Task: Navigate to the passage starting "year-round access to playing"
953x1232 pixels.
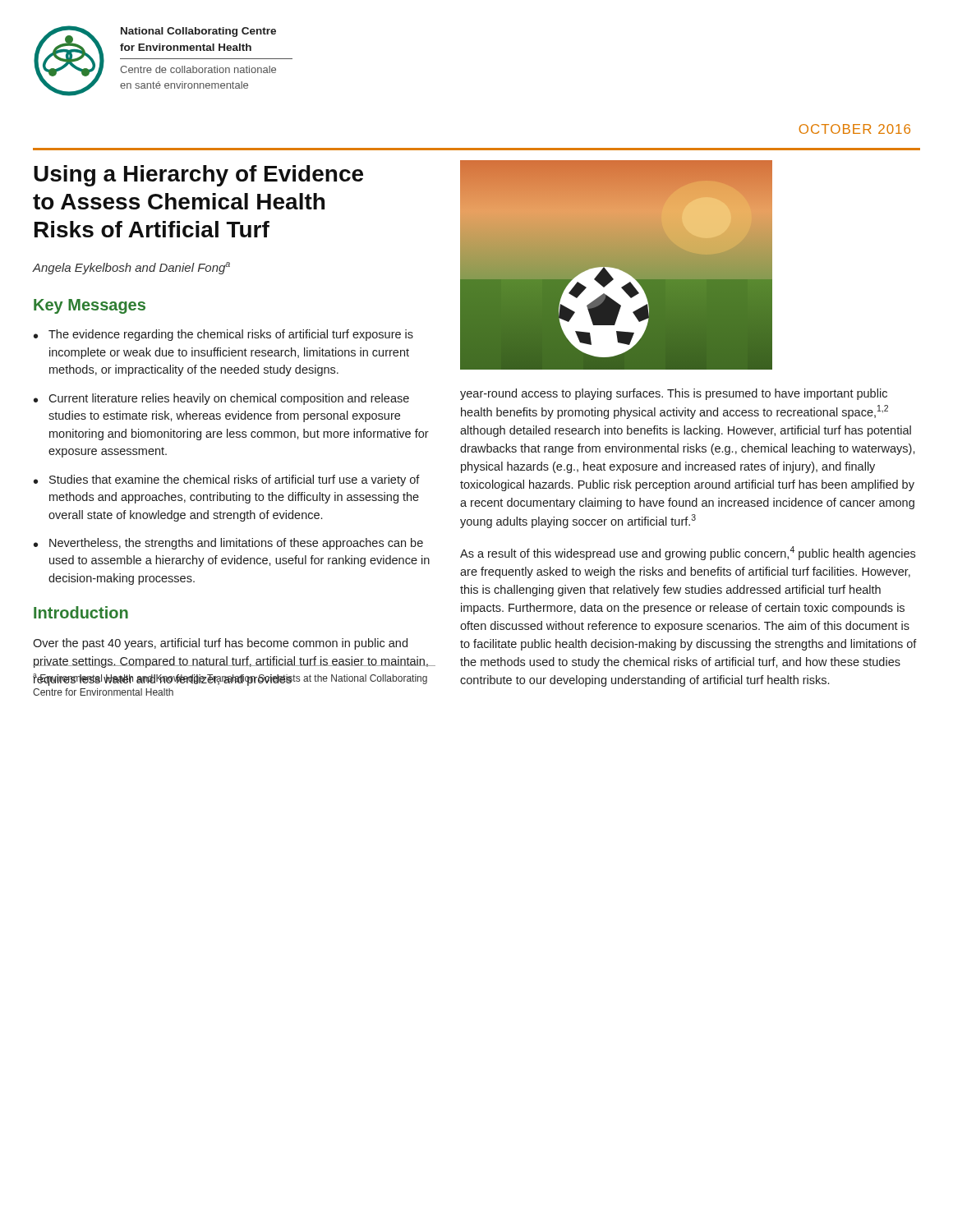Action: [x=690, y=457]
